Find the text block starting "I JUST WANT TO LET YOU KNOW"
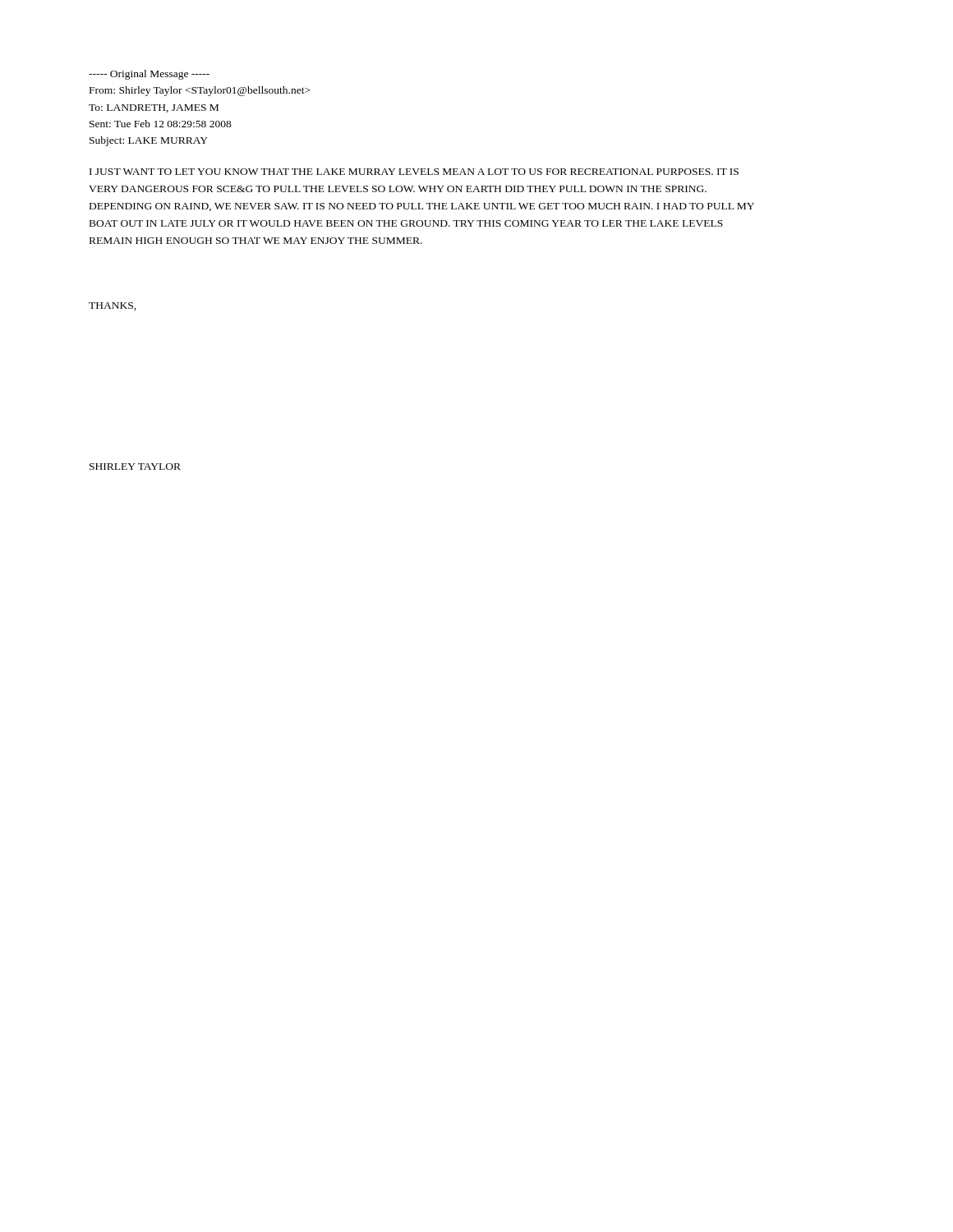The width and height of the screenshot is (953, 1232). coord(421,206)
